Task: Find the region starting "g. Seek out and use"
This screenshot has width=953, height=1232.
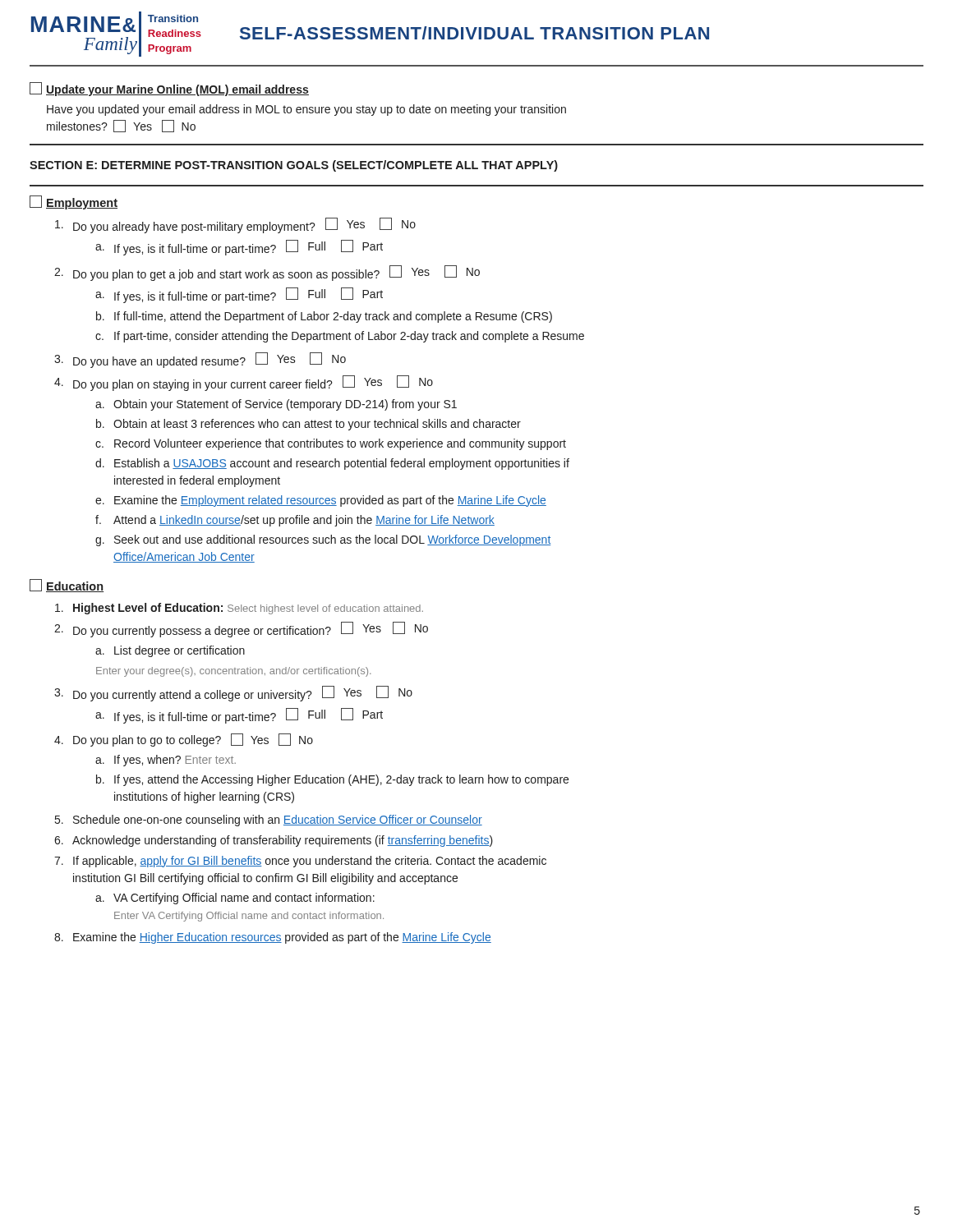Action: [x=509, y=548]
